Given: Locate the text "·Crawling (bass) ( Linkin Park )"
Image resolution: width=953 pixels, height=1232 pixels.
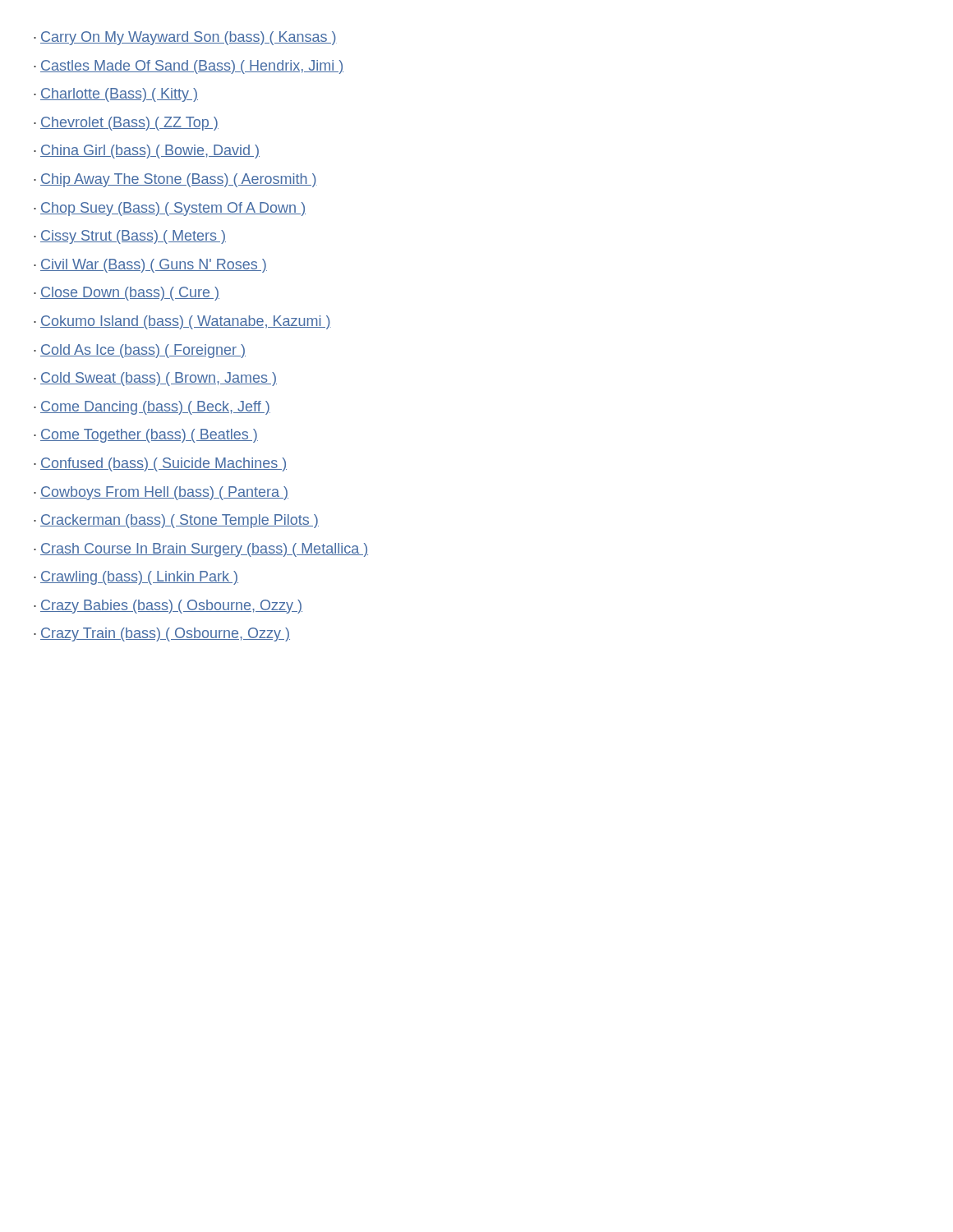Looking at the screenshot, I should [136, 577].
